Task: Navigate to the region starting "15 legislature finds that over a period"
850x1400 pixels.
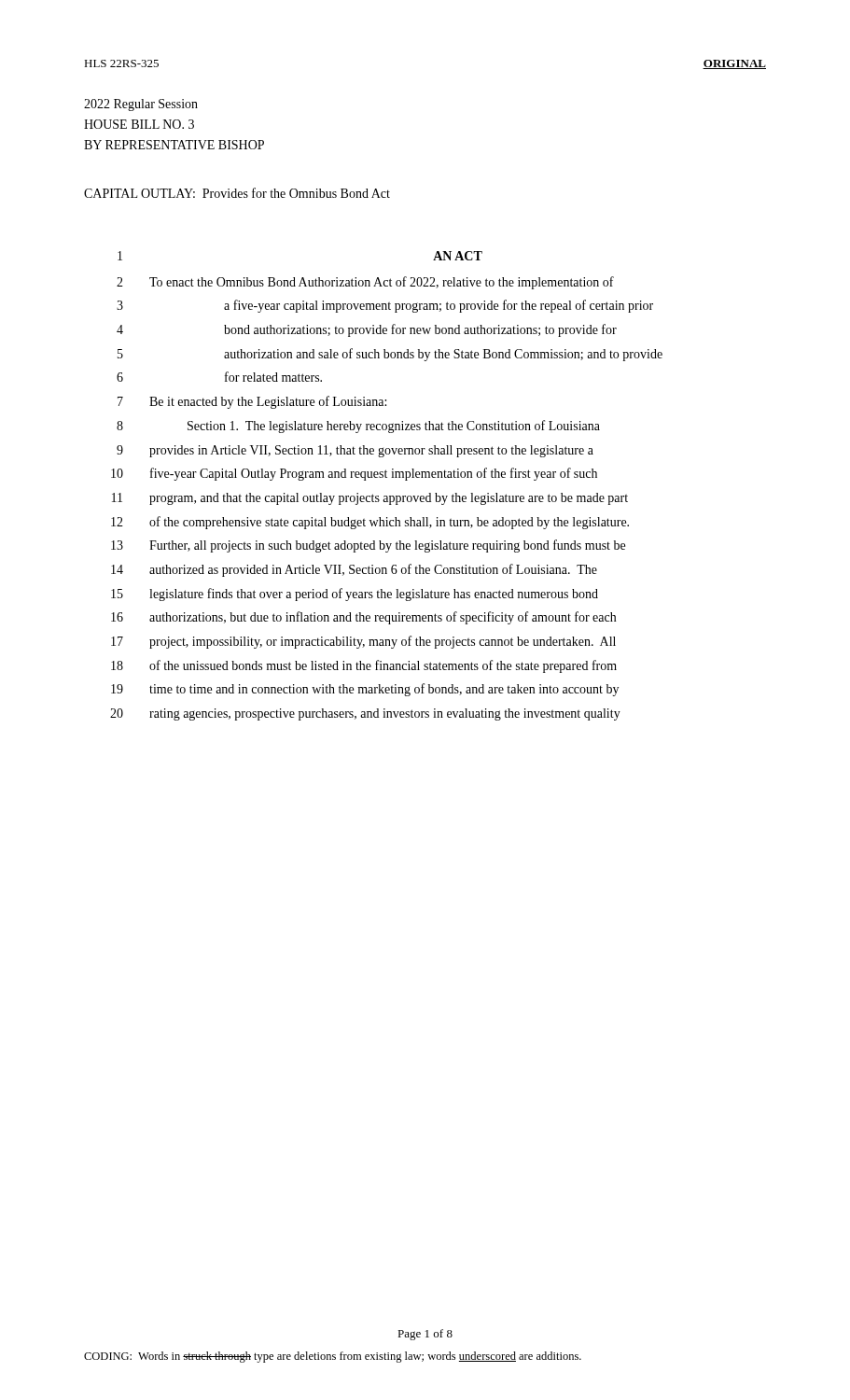Action: pyautogui.click(x=425, y=594)
